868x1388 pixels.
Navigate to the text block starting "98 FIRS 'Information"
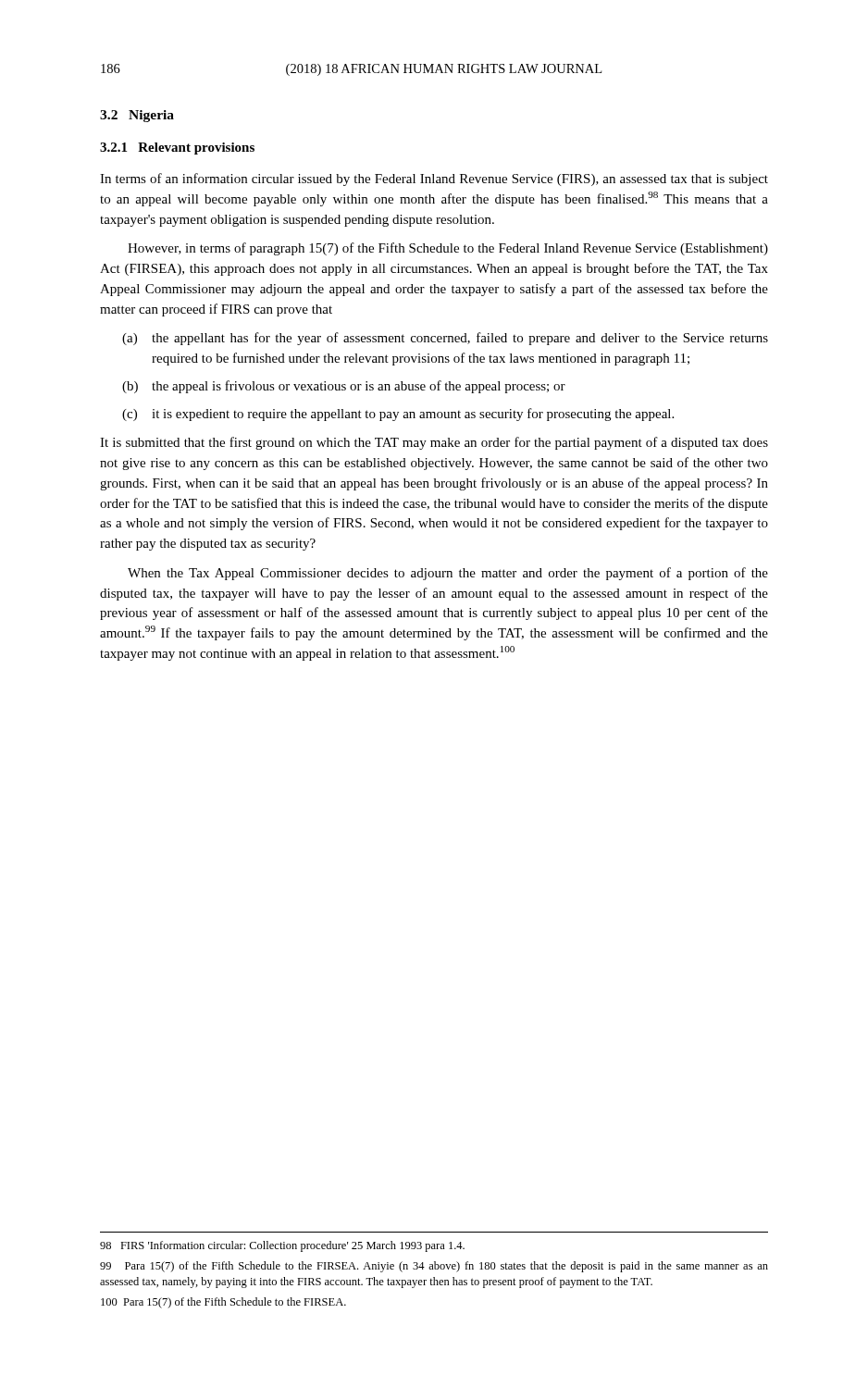[x=283, y=1246]
